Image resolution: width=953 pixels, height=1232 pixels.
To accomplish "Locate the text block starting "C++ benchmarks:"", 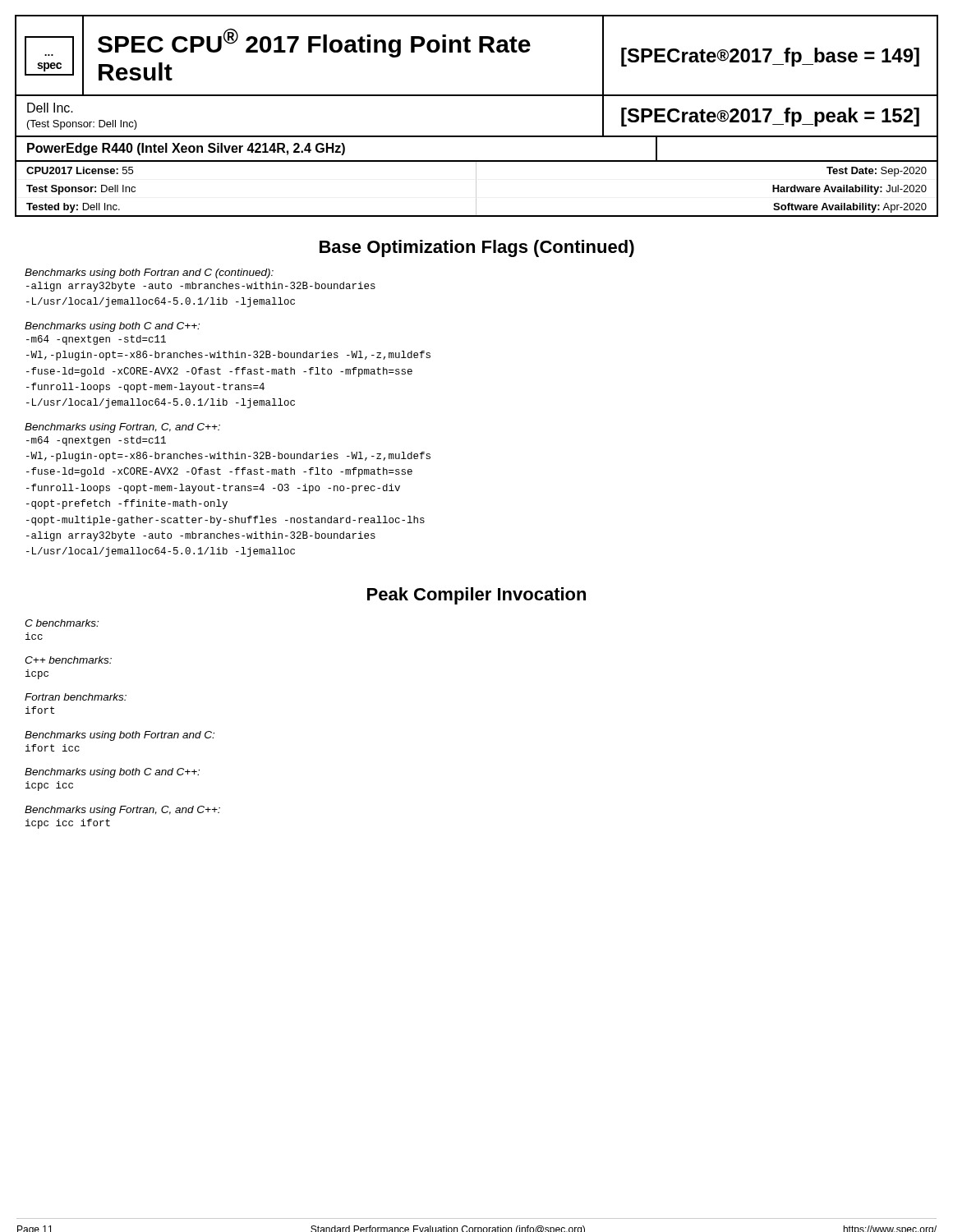I will 68,660.
